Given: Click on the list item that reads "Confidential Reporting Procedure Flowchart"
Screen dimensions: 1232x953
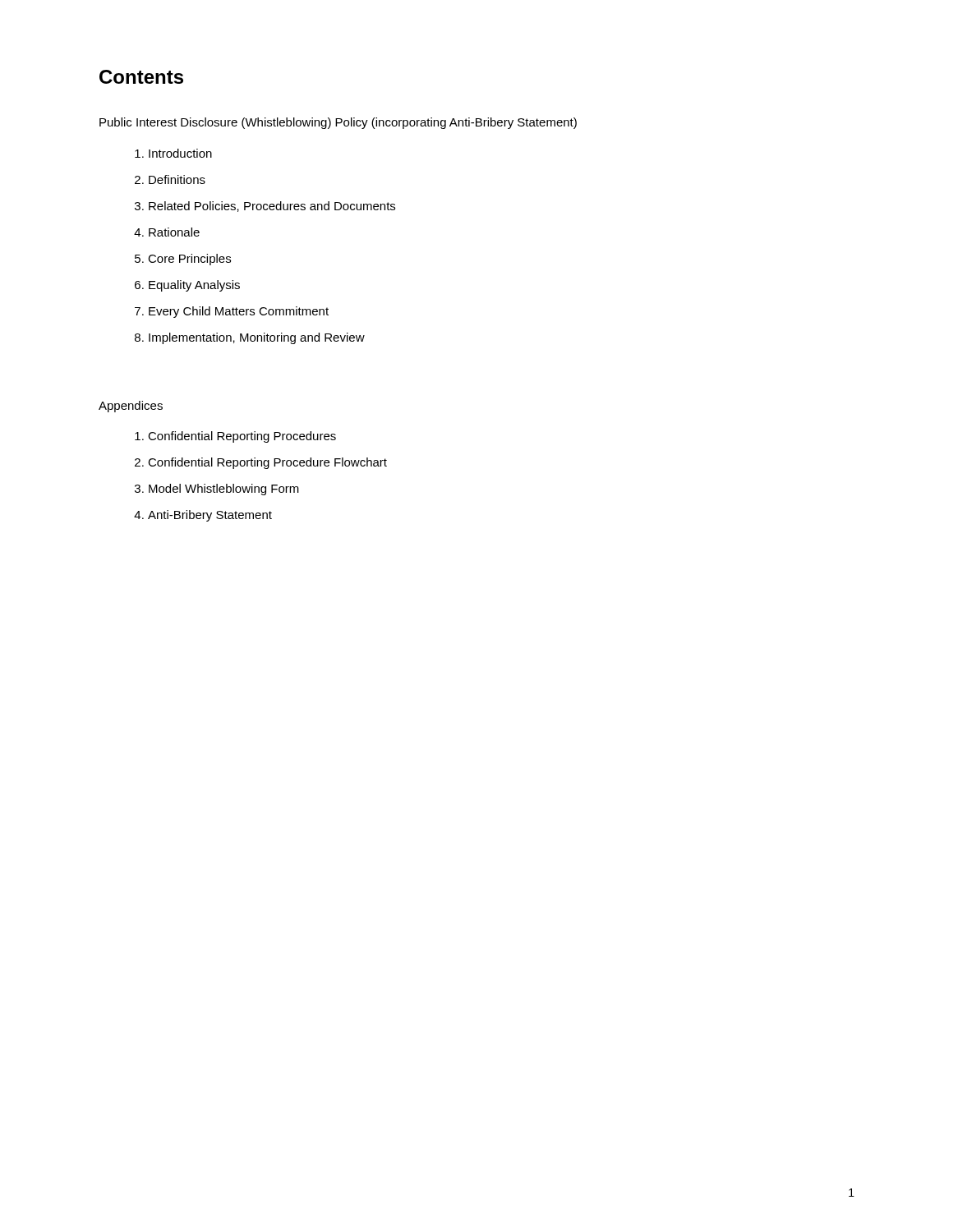Looking at the screenshot, I should (x=267, y=462).
